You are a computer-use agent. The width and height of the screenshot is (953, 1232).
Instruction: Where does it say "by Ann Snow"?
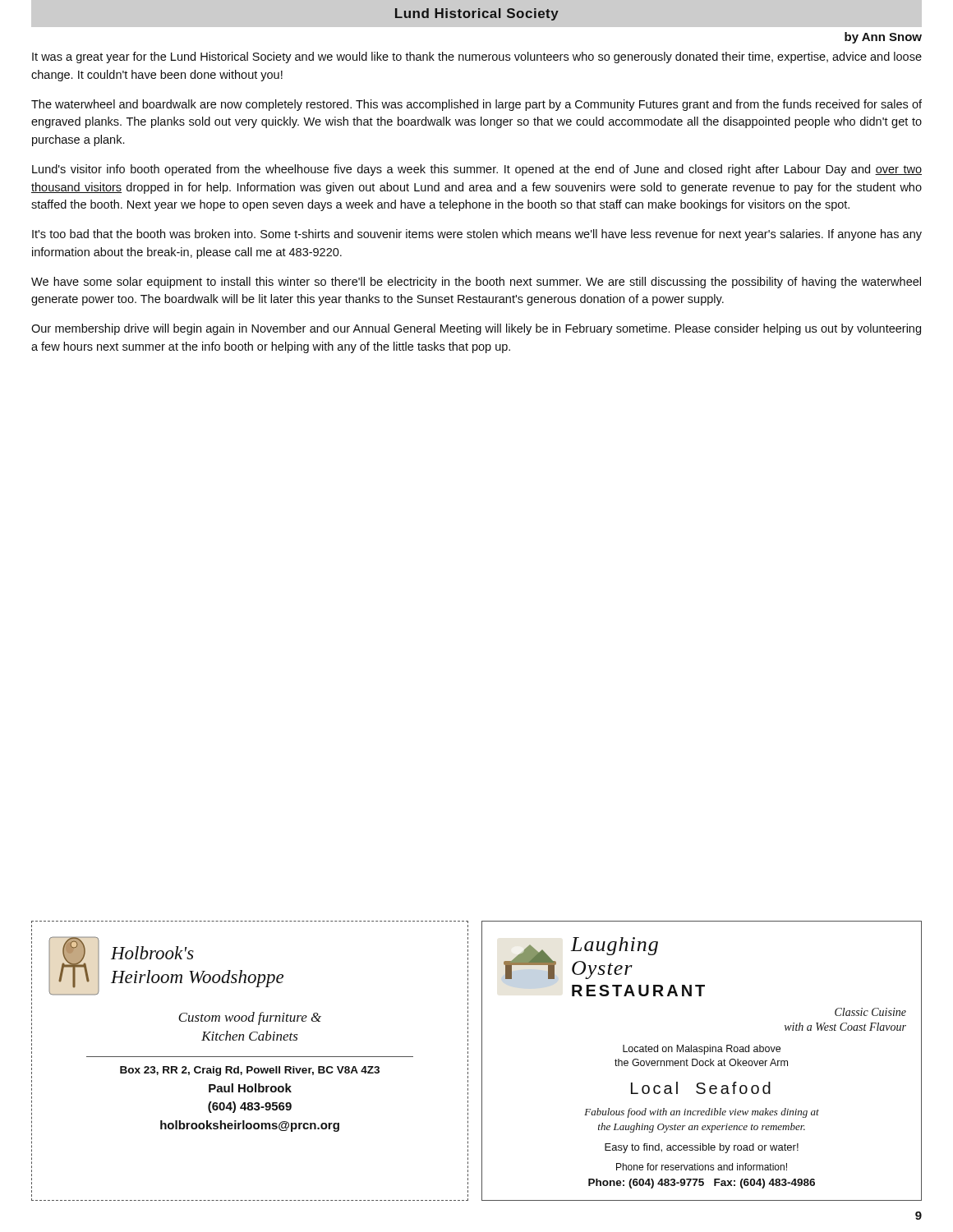tap(883, 37)
